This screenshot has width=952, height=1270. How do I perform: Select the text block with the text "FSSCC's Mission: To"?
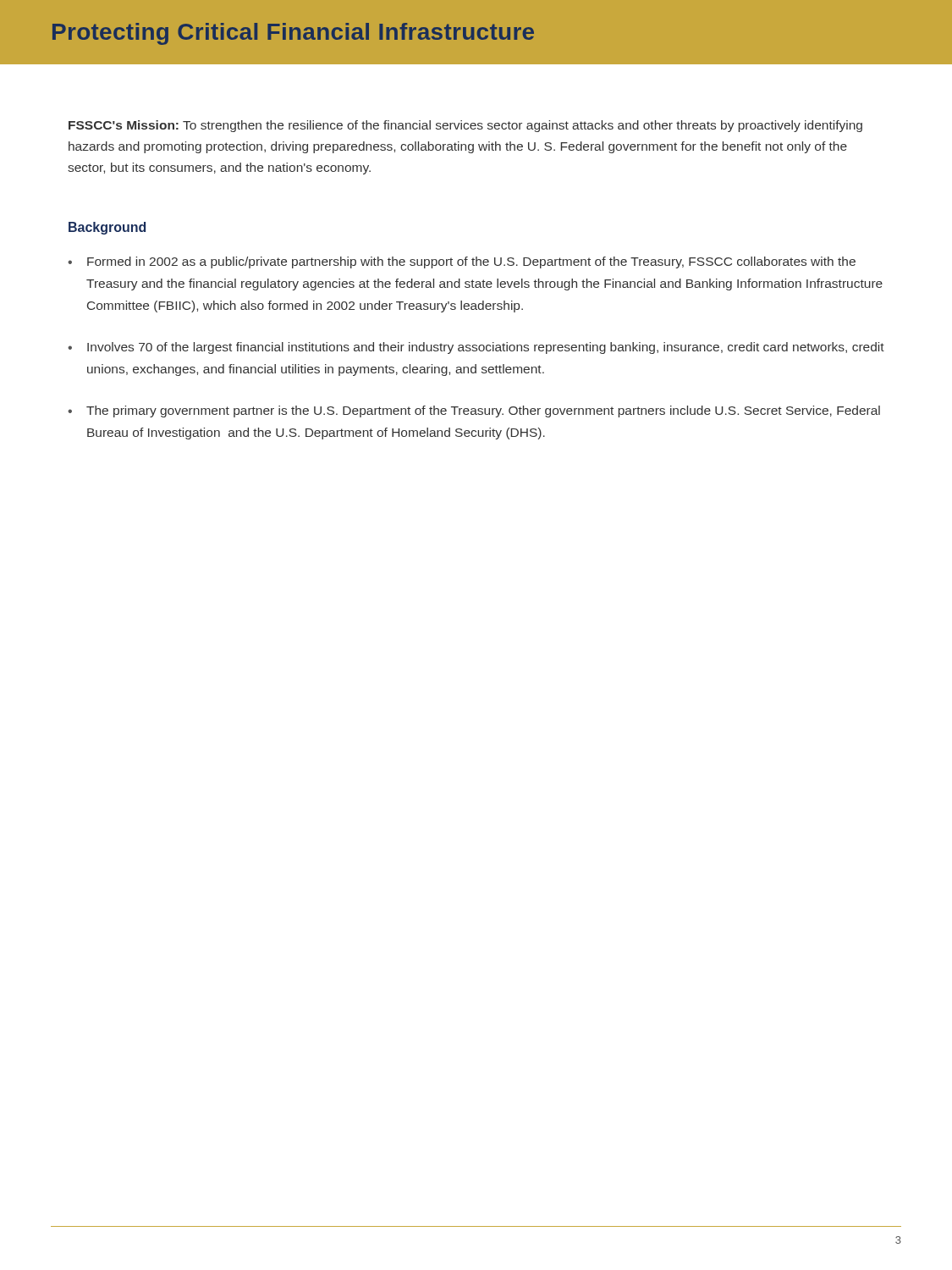(465, 146)
